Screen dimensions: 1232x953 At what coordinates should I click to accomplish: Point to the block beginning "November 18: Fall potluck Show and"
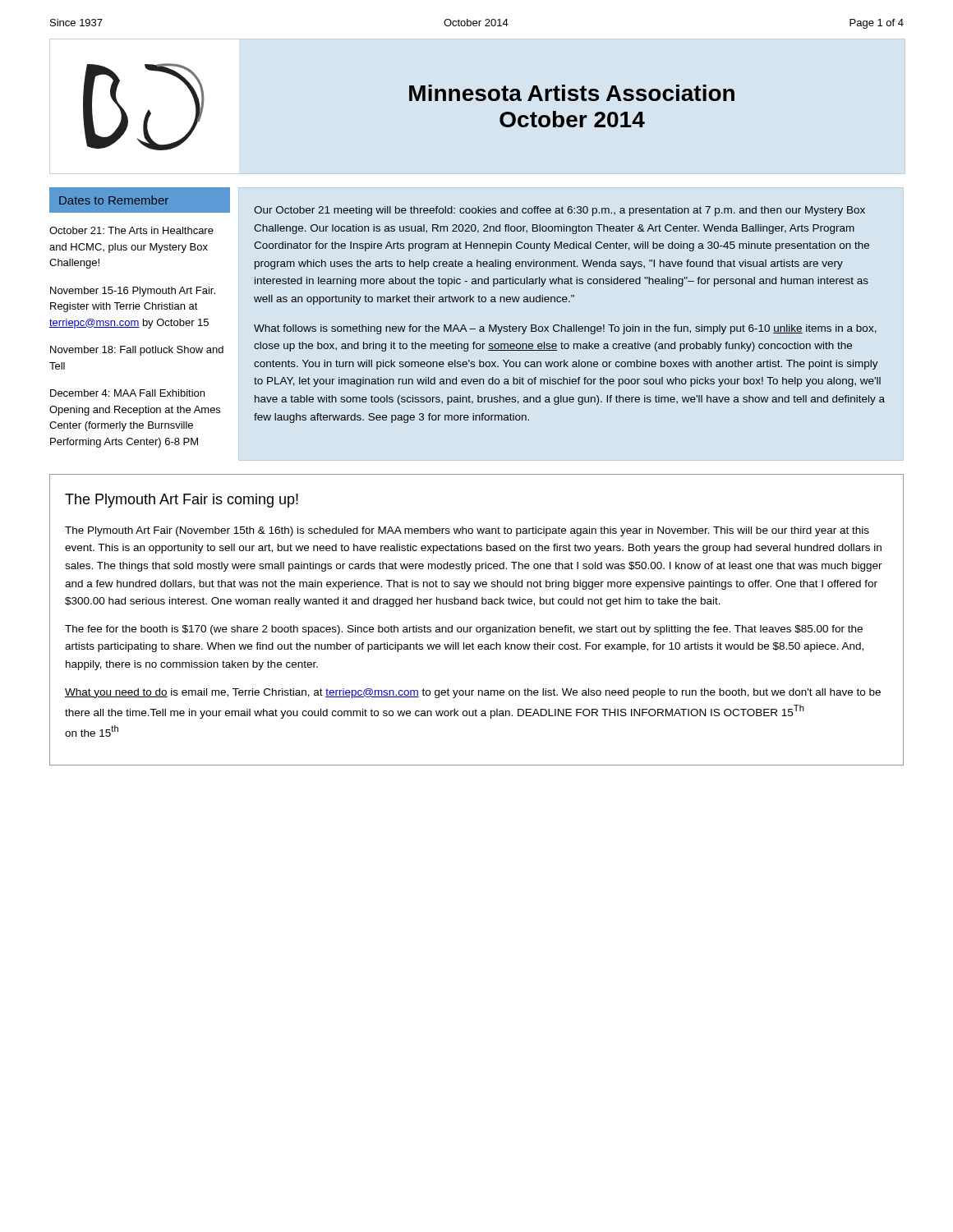pos(137,358)
